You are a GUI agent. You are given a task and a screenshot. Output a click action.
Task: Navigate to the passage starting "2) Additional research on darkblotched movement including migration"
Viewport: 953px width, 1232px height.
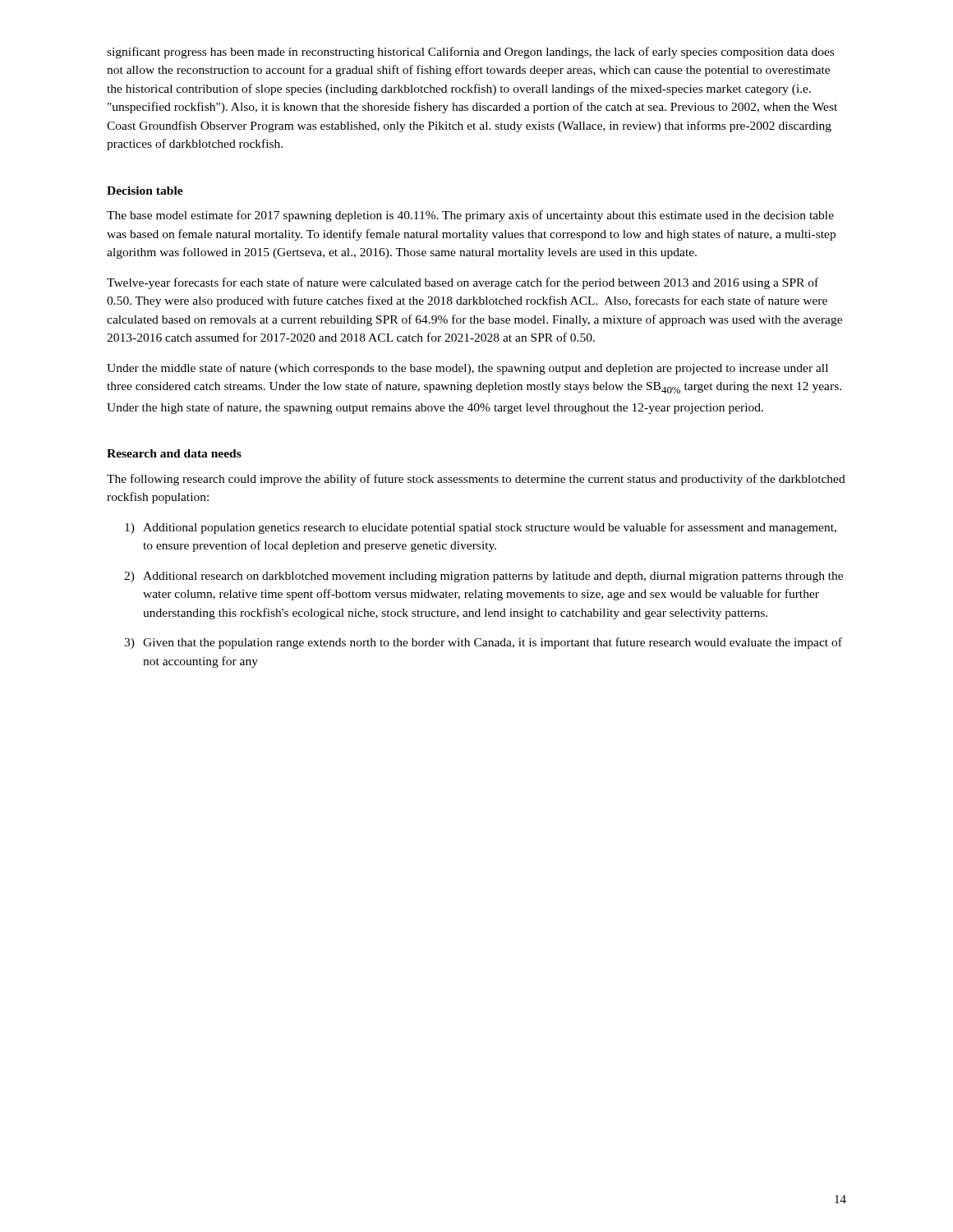tap(476, 594)
